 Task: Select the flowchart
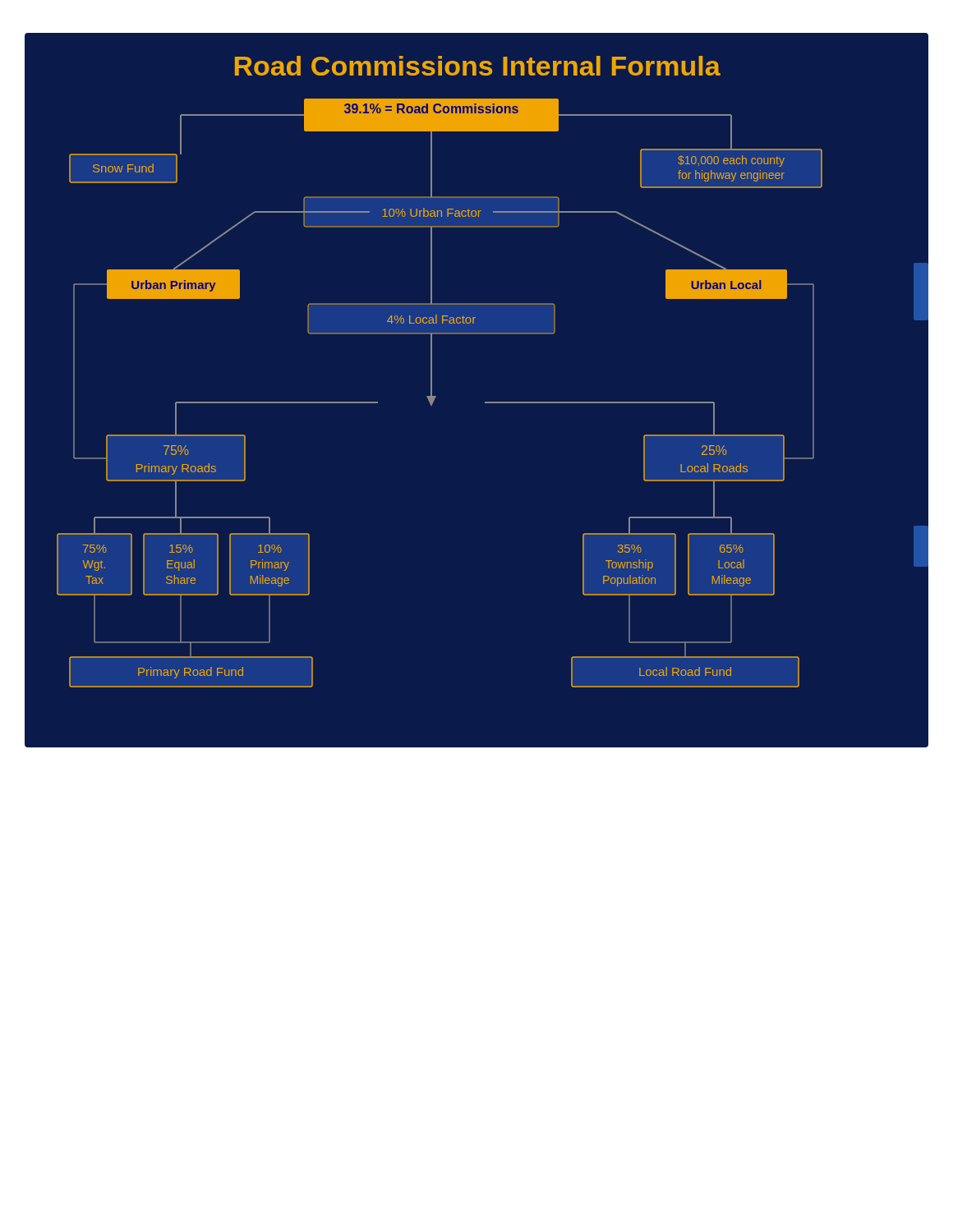pos(476,390)
